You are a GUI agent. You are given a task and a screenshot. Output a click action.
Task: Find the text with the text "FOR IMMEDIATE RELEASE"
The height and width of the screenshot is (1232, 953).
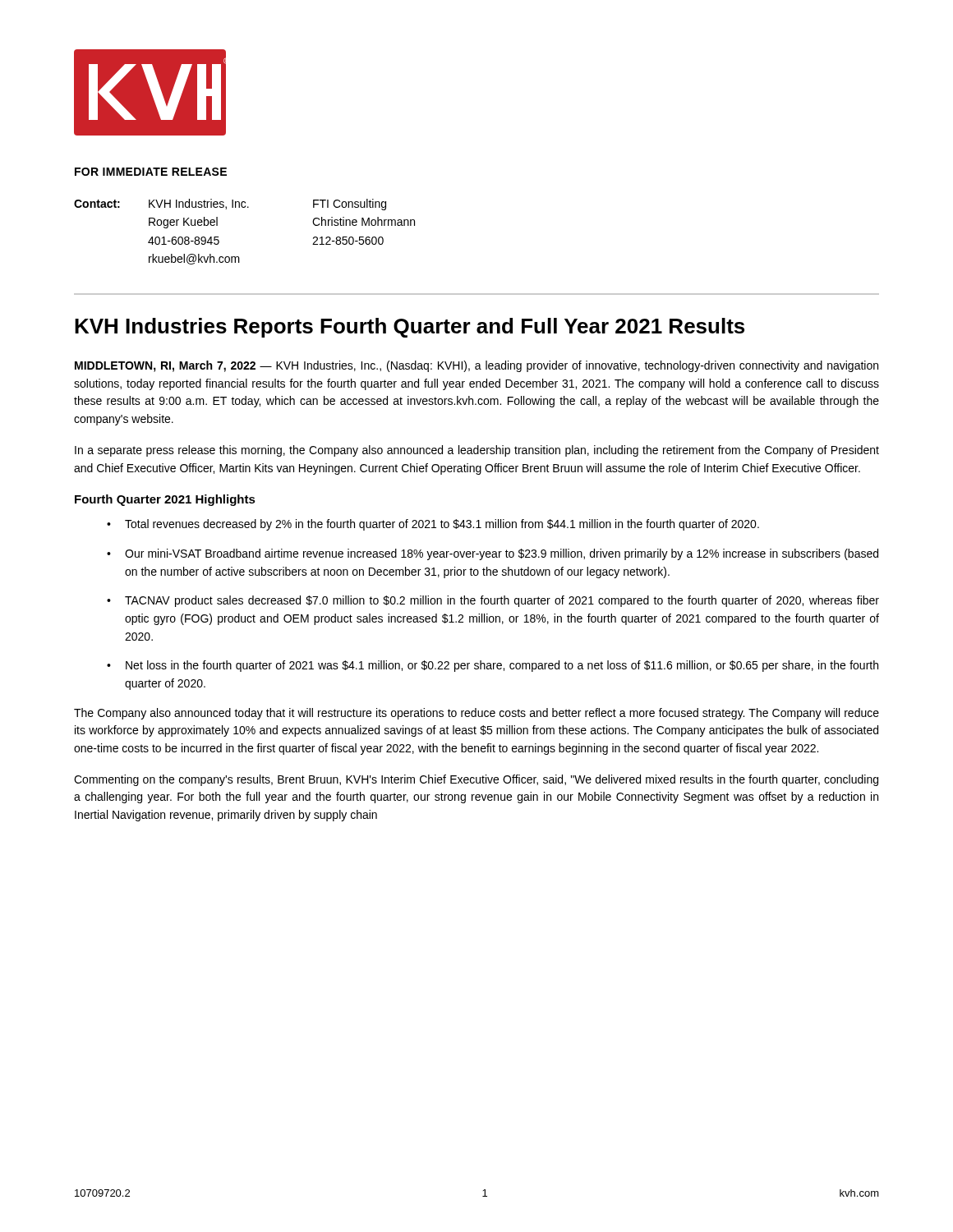[151, 172]
